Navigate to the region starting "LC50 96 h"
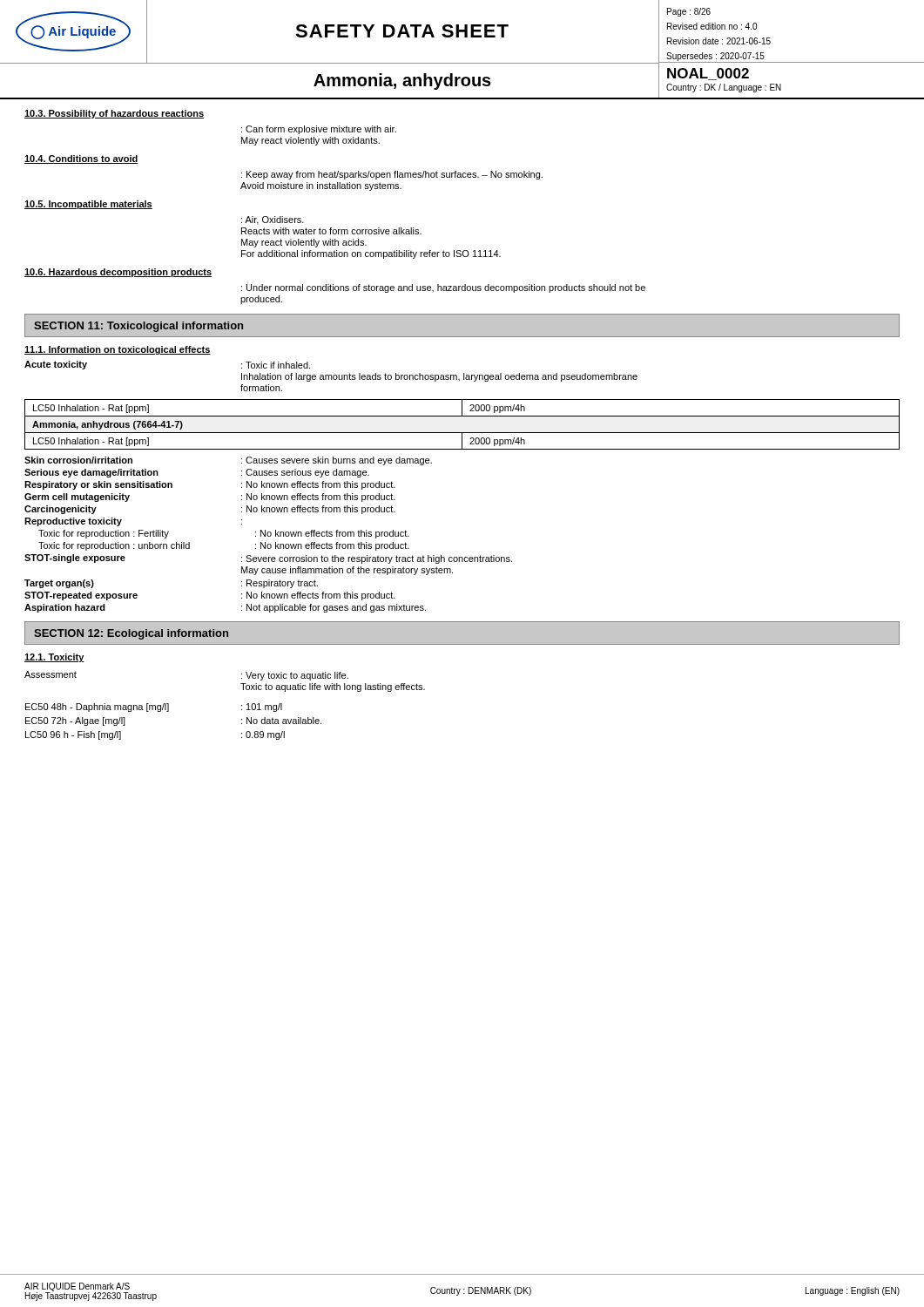924x1307 pixels. [x=80, y=735]
